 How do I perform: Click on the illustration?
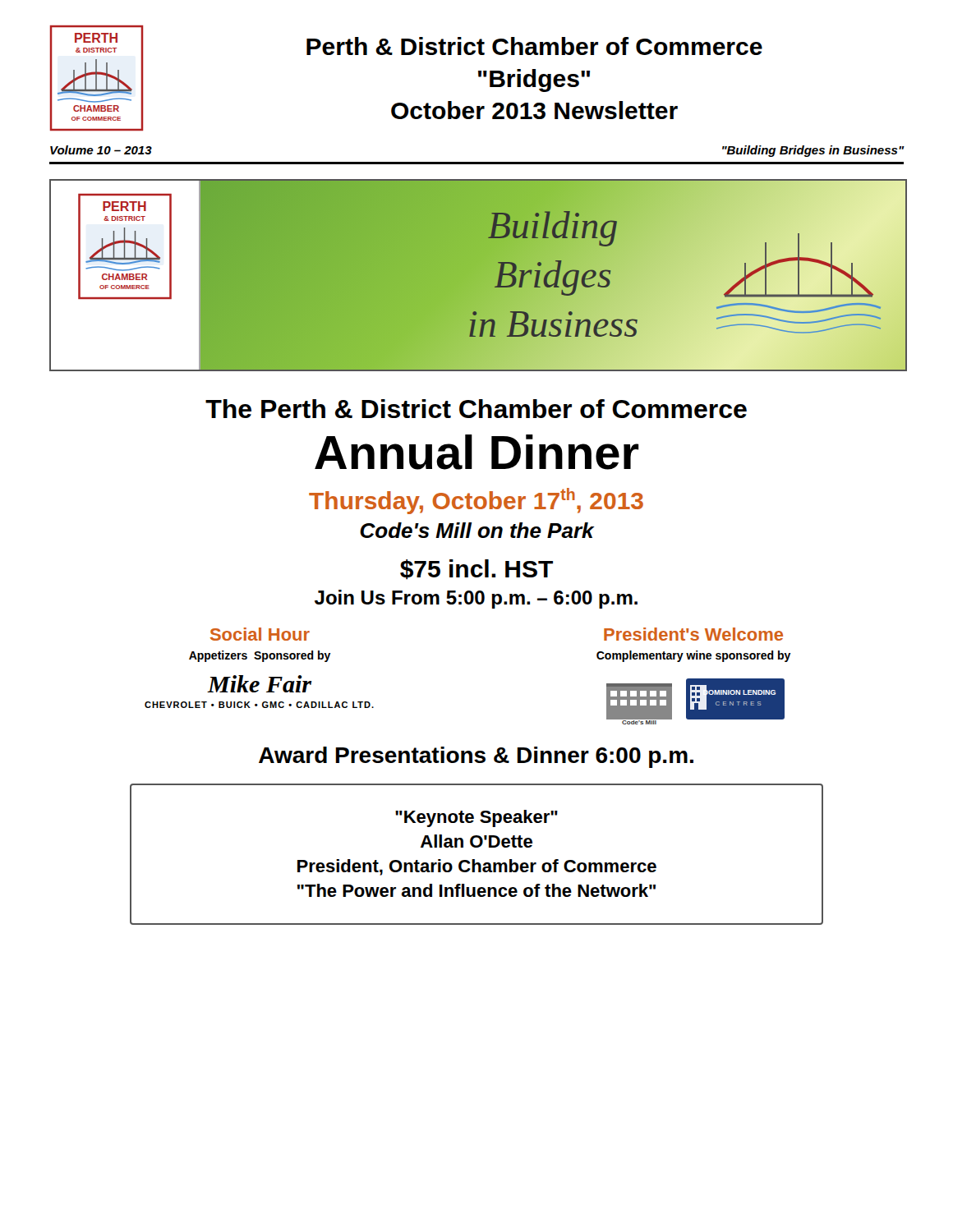pyautogui.click(x=478, y=275)
